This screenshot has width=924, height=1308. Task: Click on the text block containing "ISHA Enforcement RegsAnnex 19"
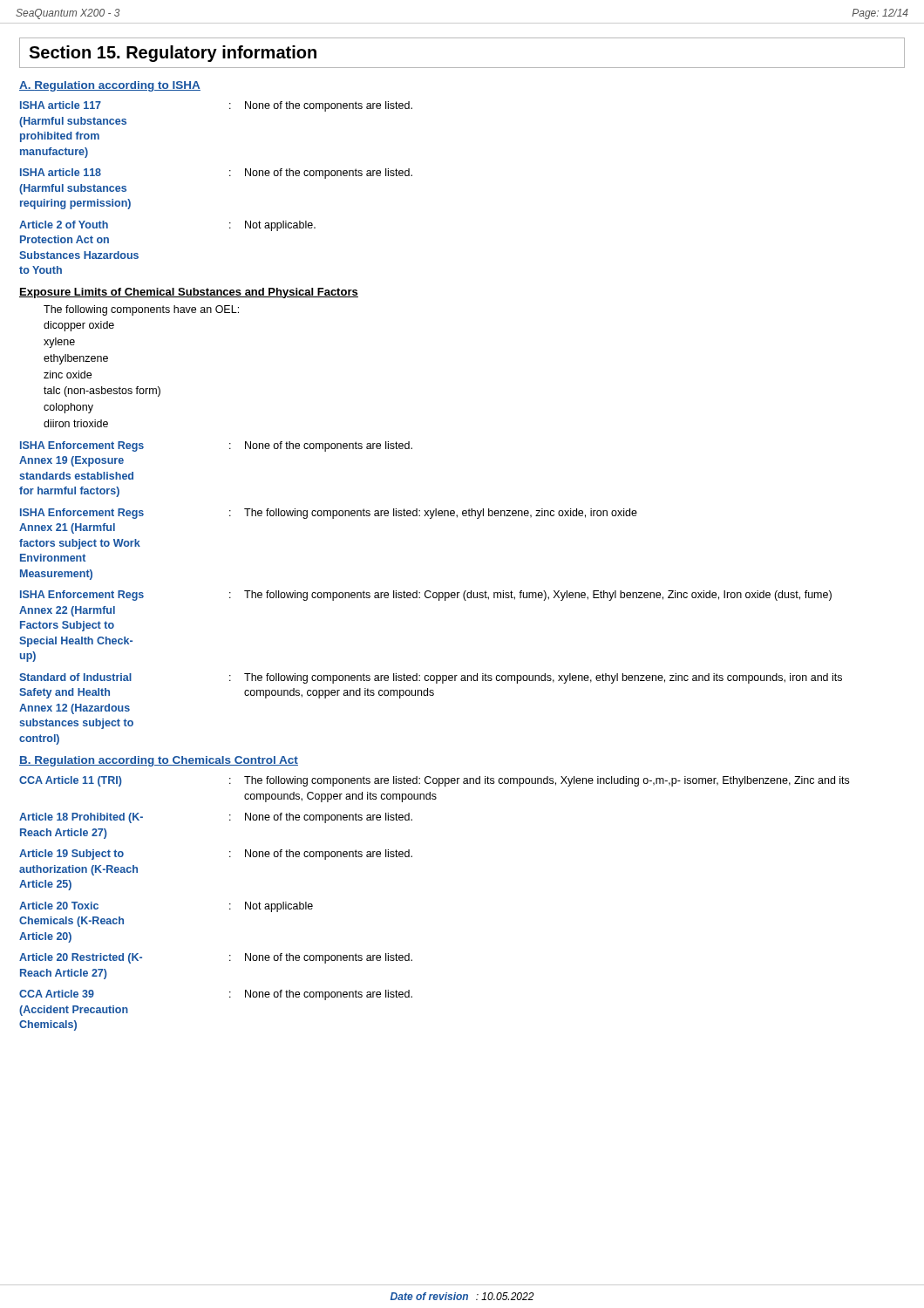click(85, 446)
